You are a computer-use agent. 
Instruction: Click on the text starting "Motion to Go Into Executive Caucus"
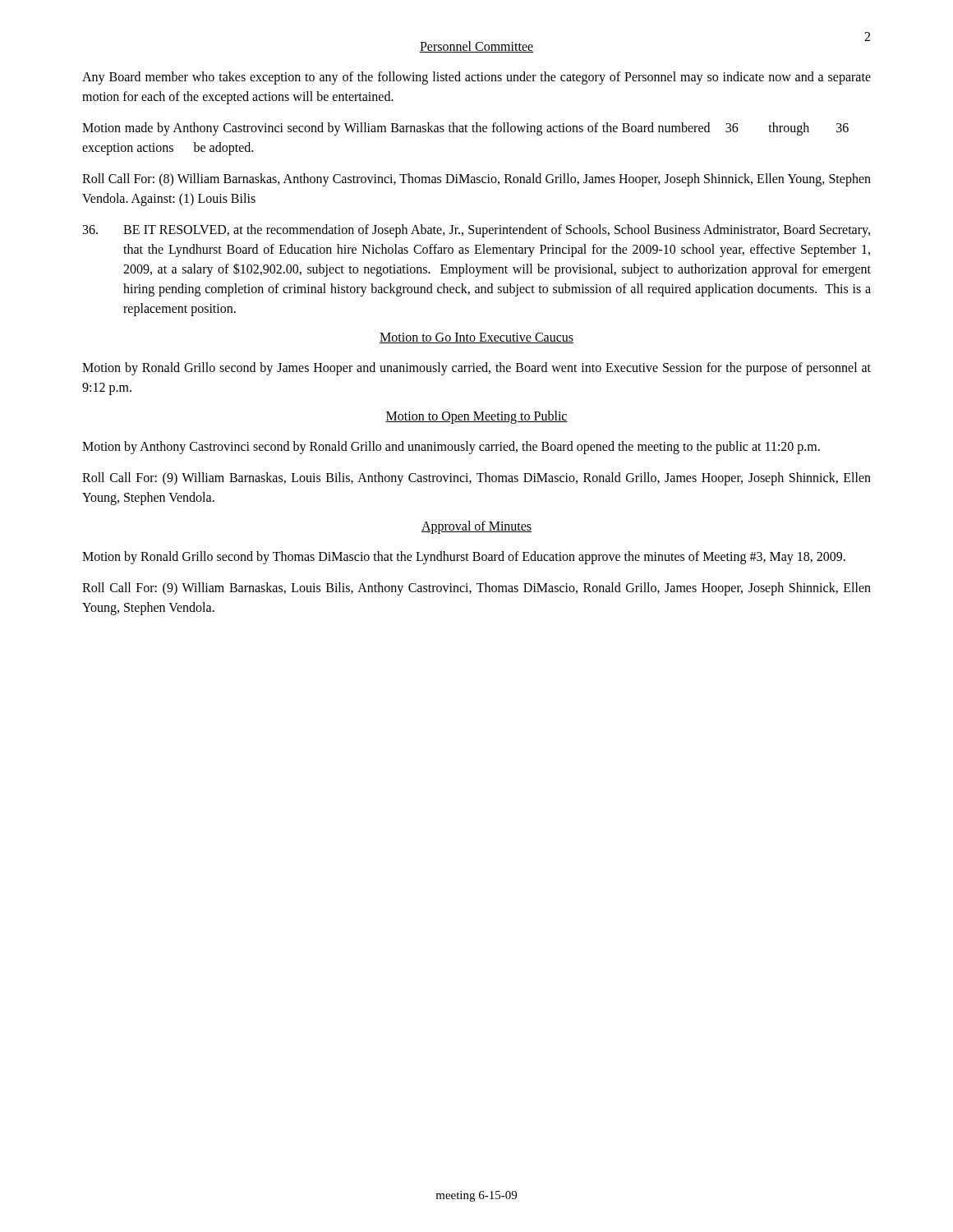(476, 337)
